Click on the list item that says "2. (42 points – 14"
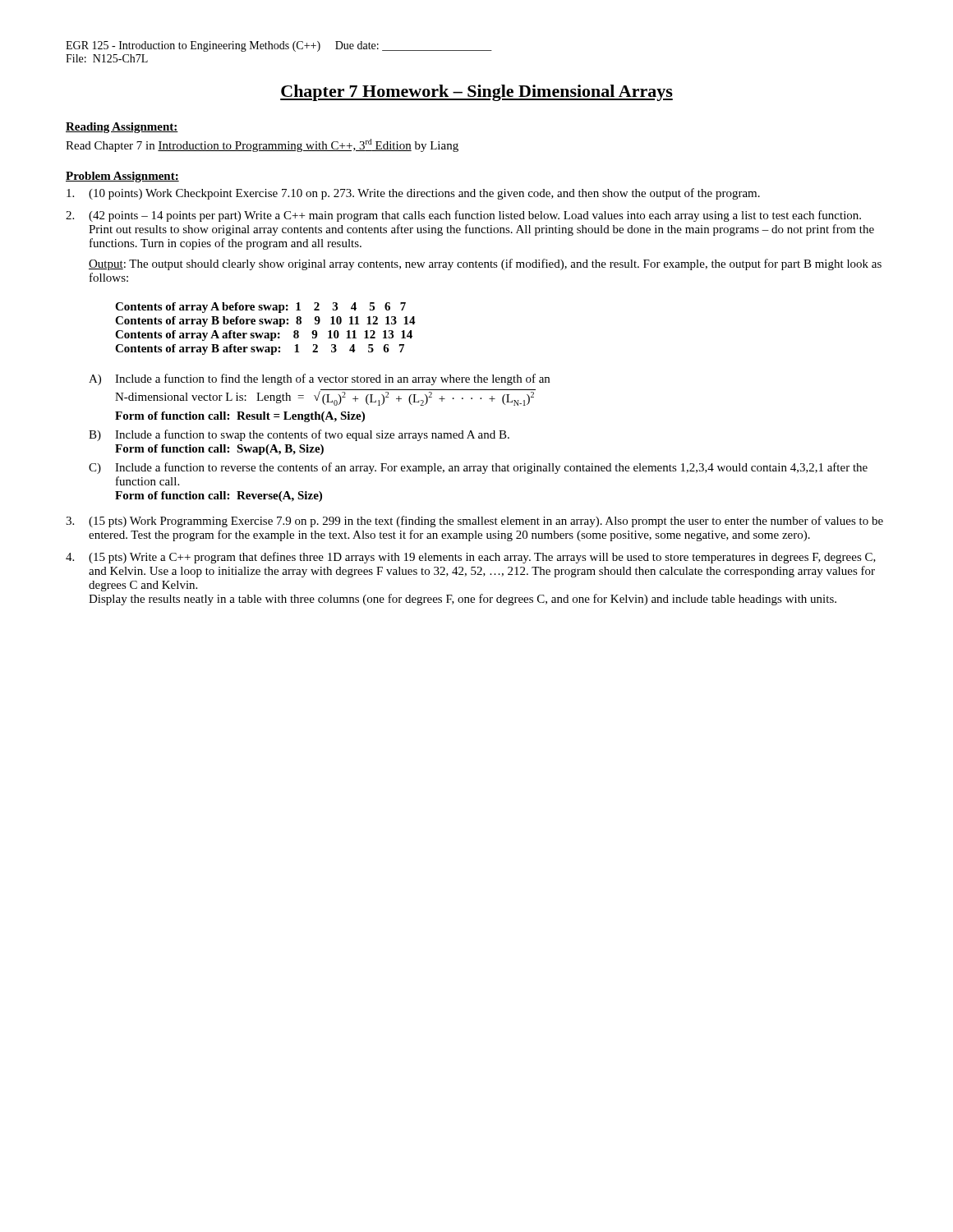This screenshot has width=953, height=1232. (463, 216)
